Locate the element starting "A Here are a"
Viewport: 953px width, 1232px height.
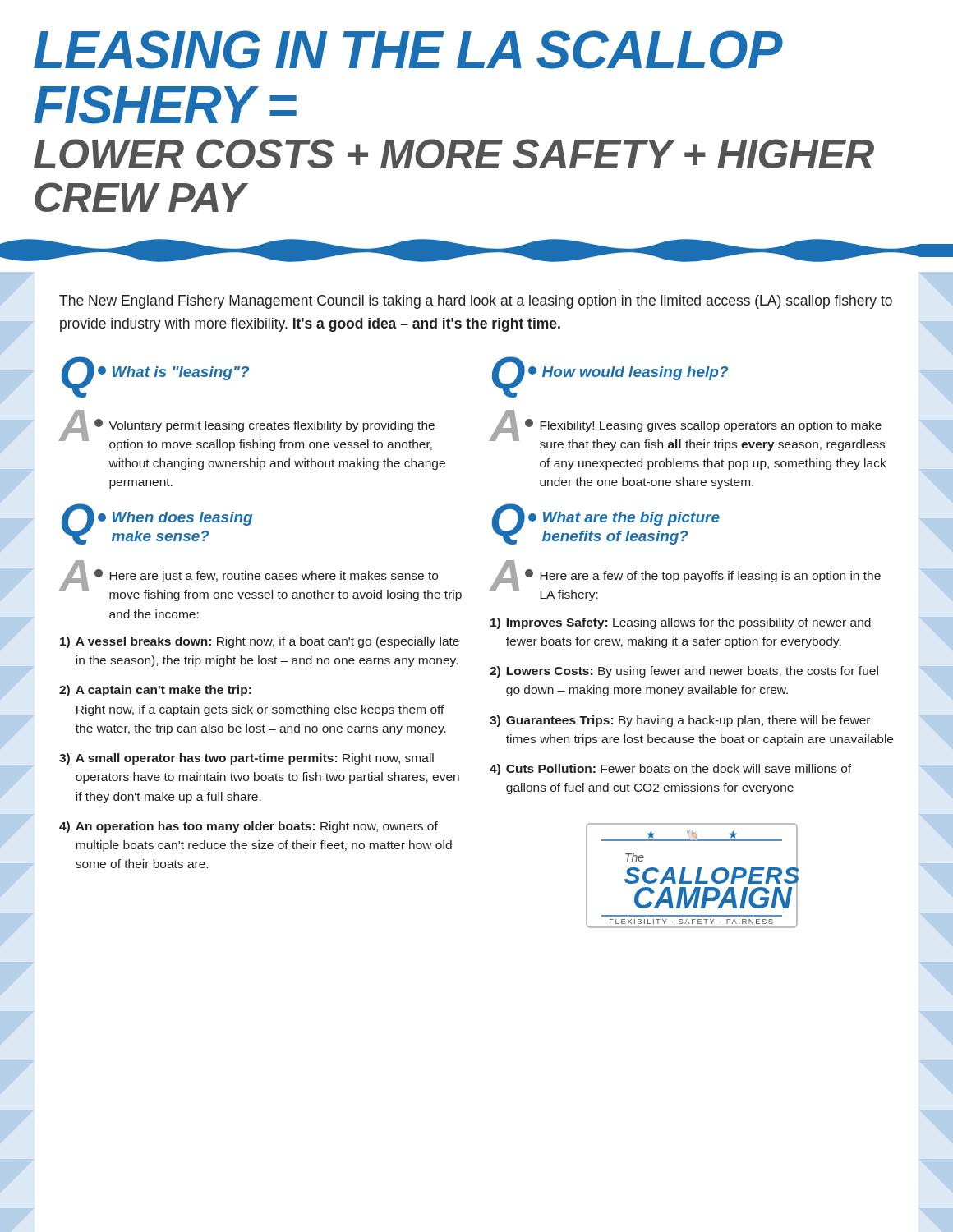[x=692, y=582]
